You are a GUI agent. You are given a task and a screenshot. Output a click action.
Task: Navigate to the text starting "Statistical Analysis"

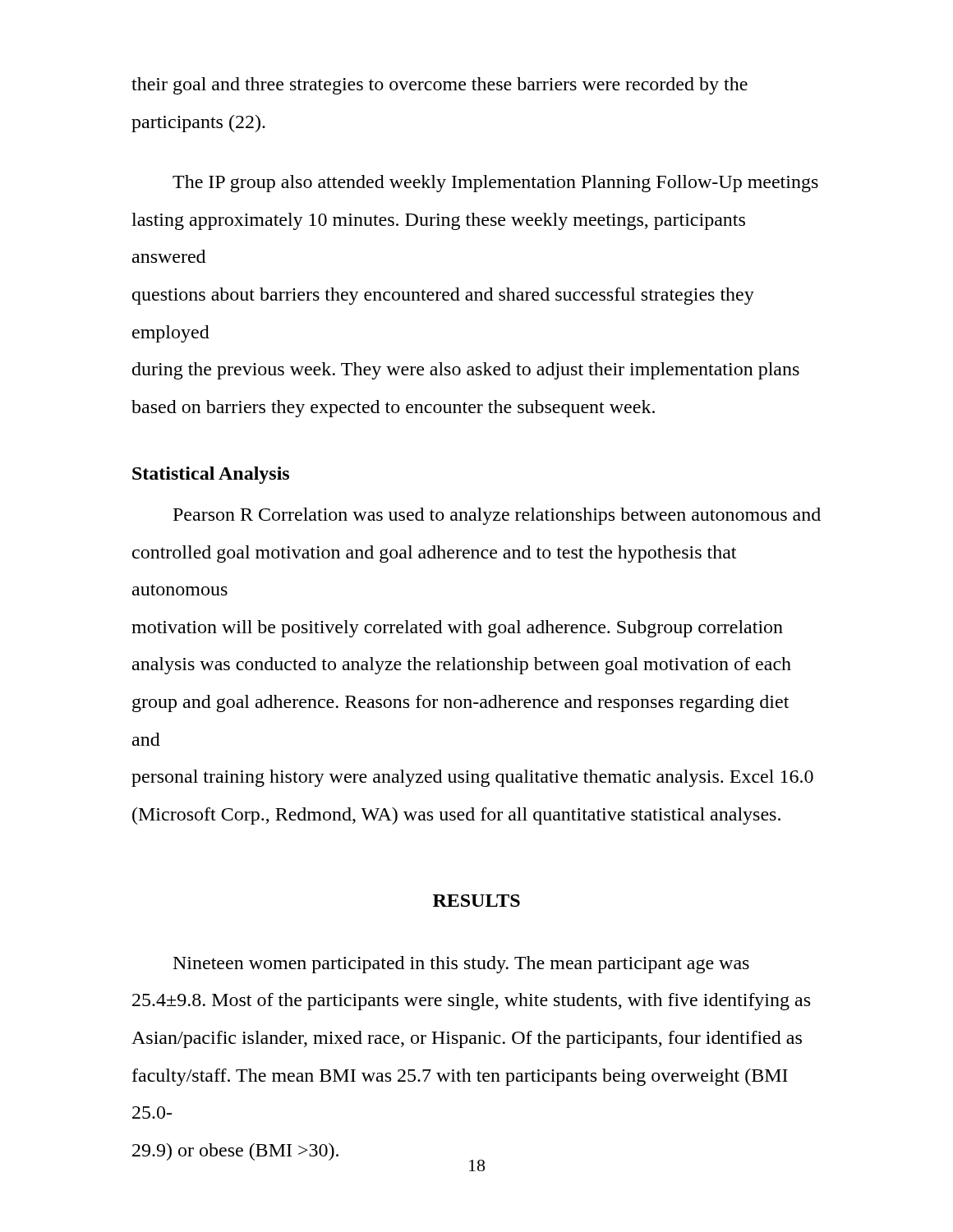click(x=211, y=473)
